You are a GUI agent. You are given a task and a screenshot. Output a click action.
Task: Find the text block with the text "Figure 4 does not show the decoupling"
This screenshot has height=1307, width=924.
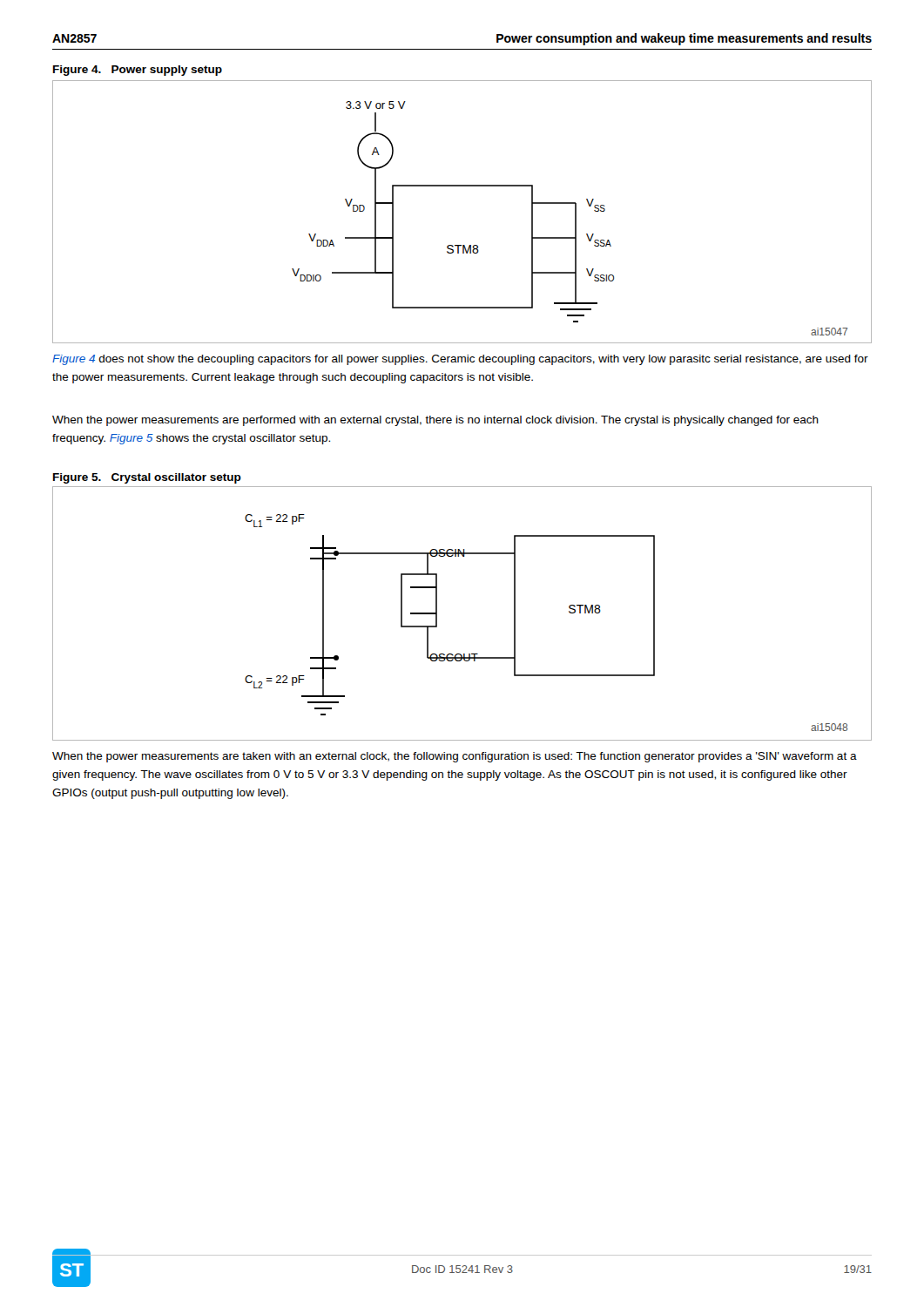click(460, 368)
